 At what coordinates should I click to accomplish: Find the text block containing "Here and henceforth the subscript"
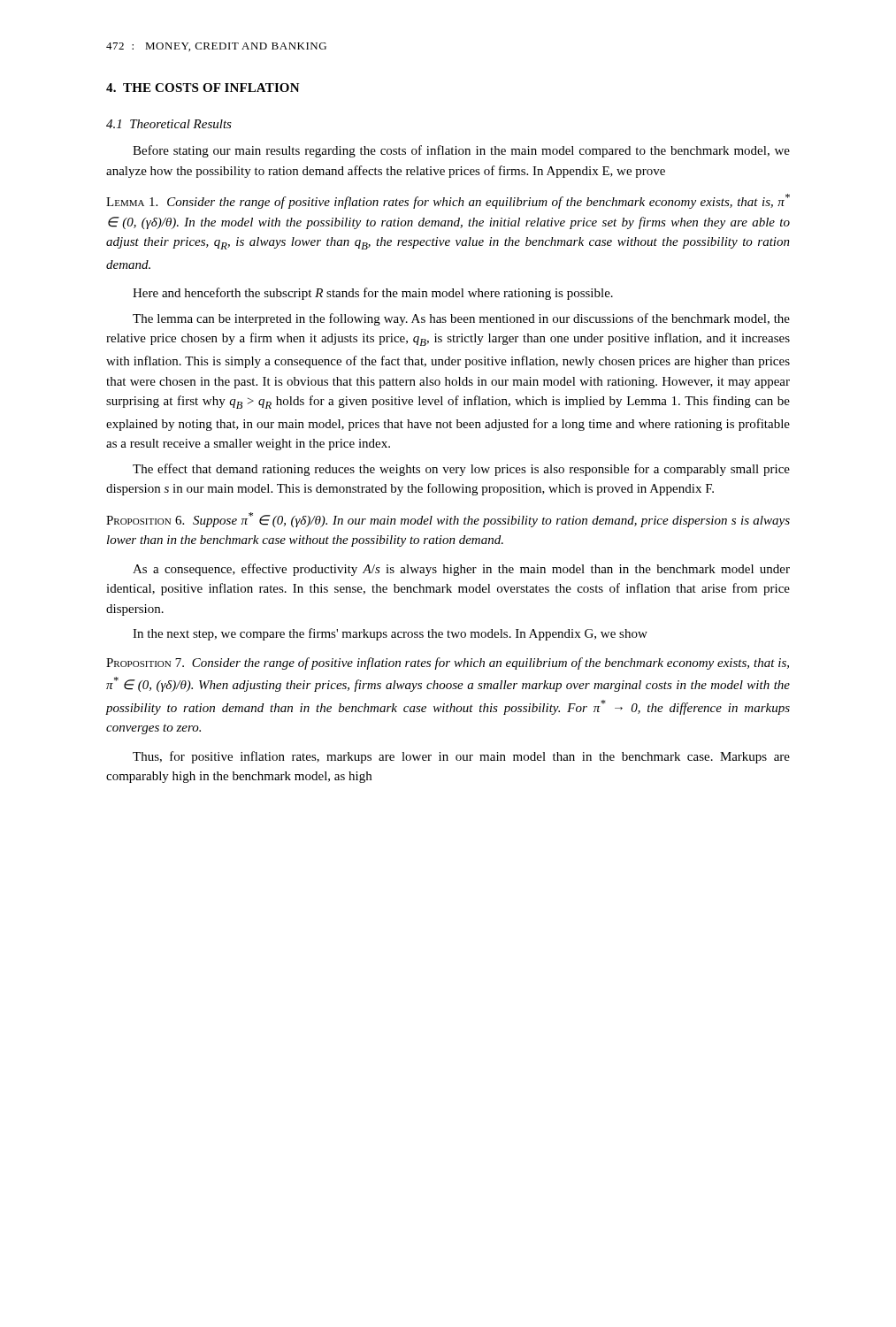point(373,293)
